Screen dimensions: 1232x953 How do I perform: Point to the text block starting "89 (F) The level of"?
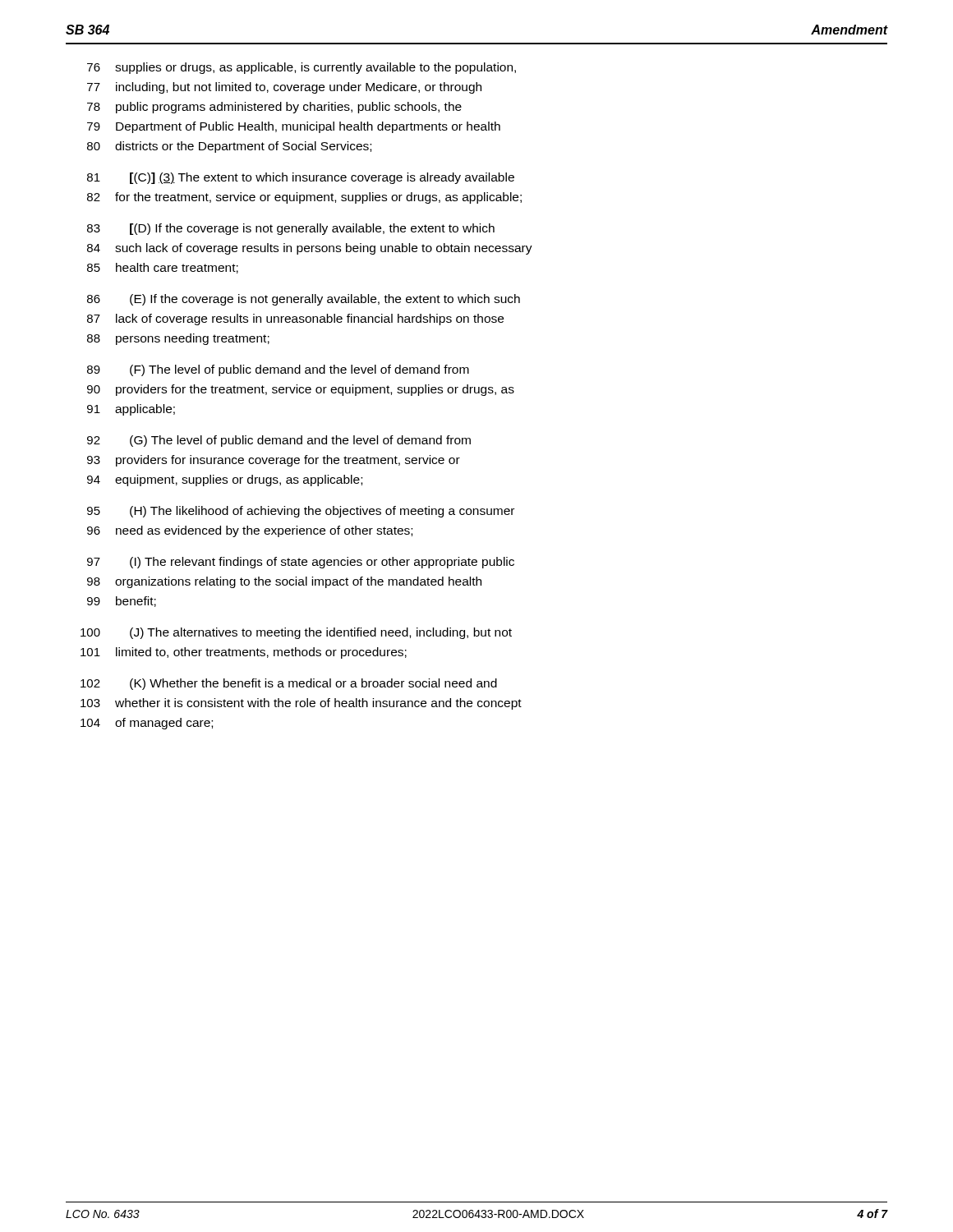click(x=476, y=389)
